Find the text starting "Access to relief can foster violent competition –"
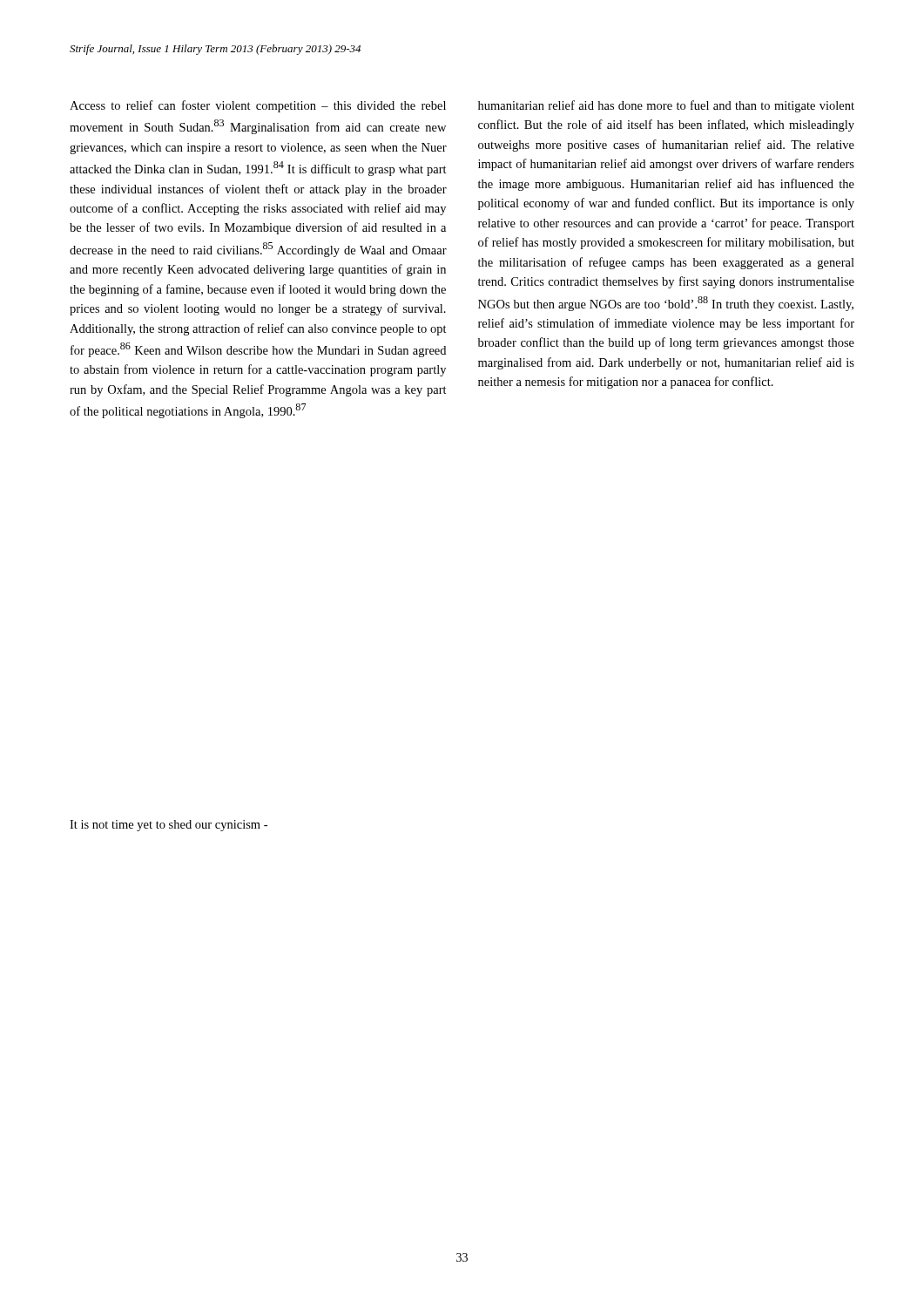The height and width of the screenshot is (1307, 924). click(258, 259)
